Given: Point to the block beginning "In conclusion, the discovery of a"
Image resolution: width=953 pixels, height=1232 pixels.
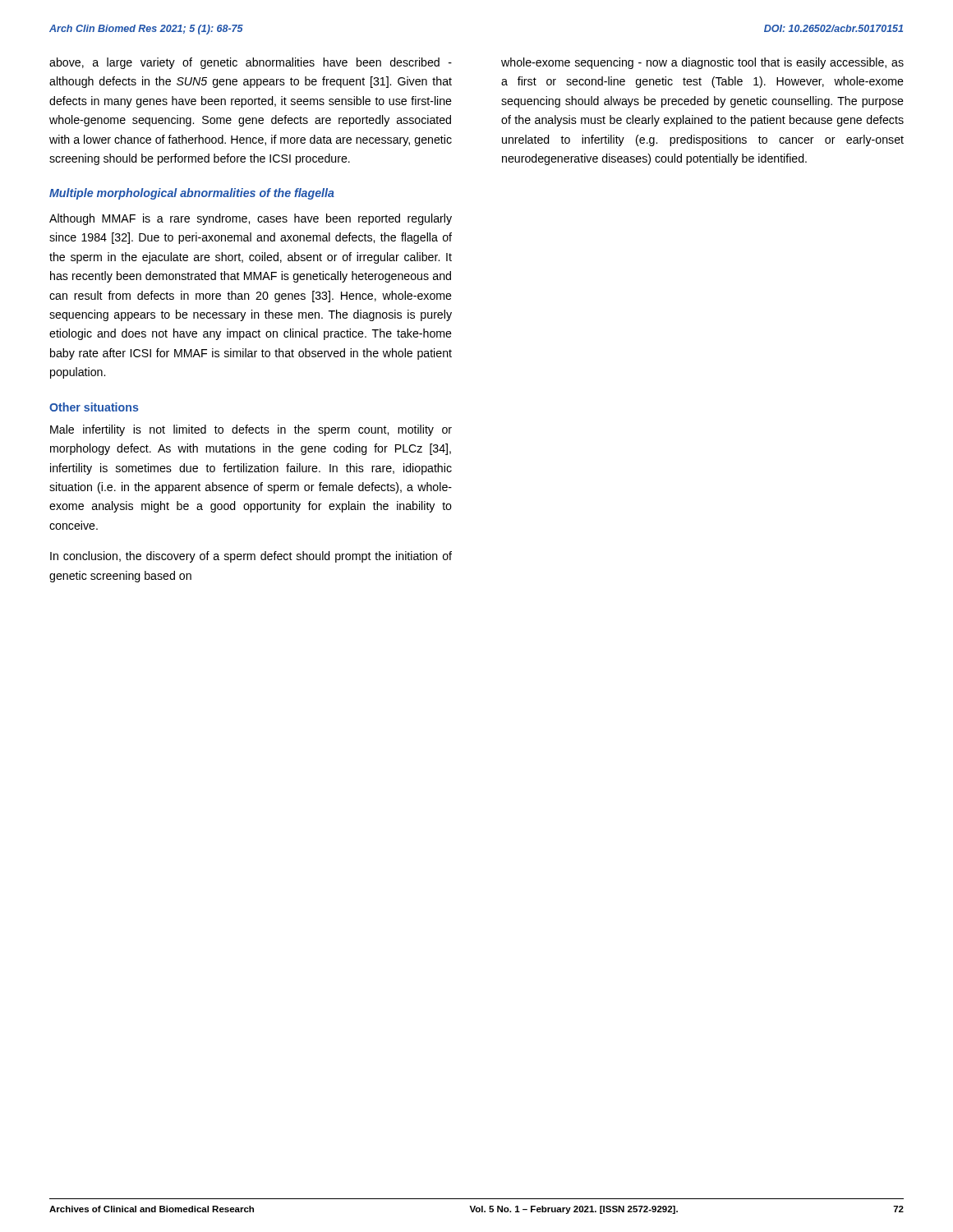Looking at the screenshot, I should tap(251, 566).
